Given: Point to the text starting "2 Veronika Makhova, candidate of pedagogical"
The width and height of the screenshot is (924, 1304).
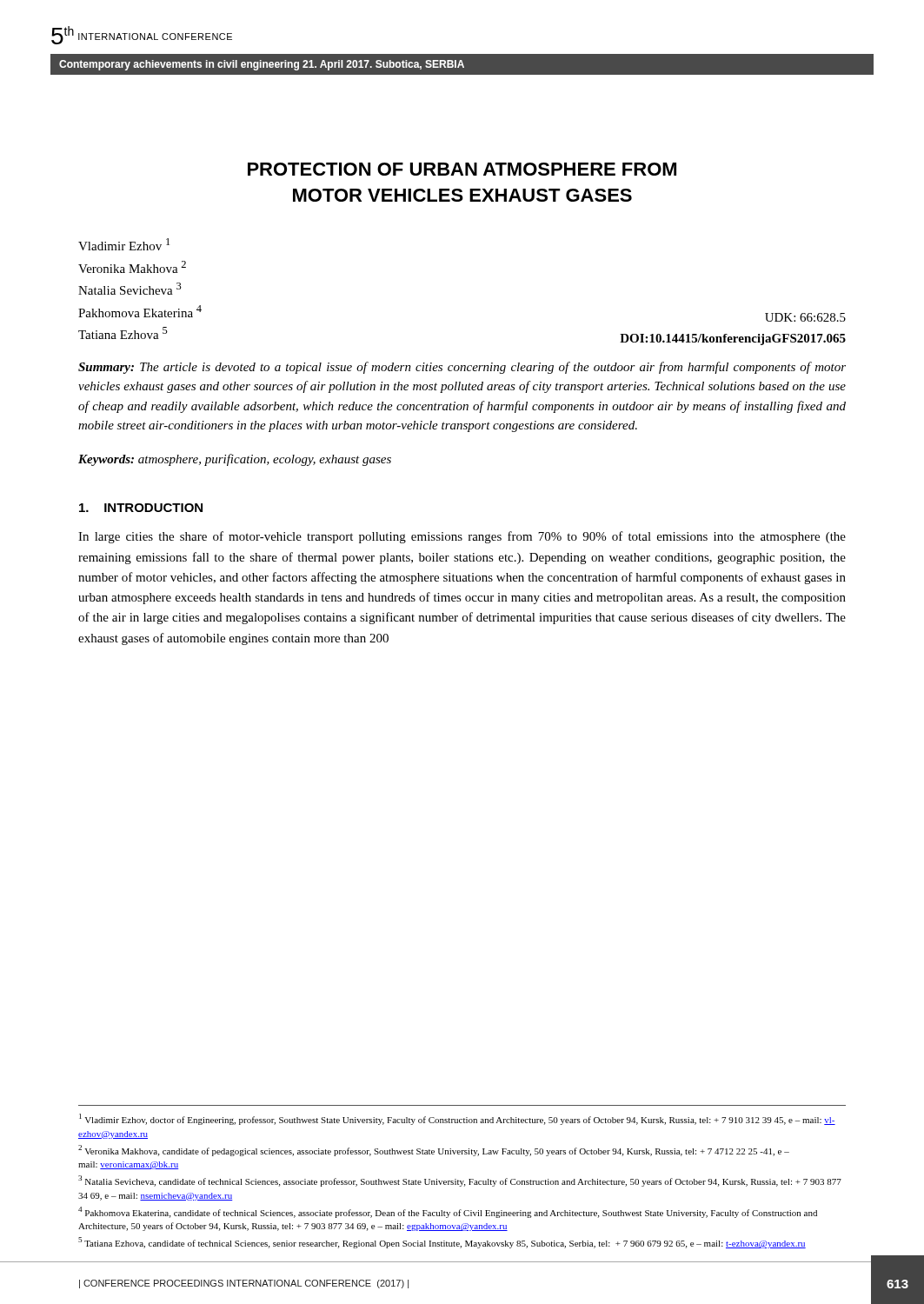Looking at the screenshot, I should [x=434, y=1156].
